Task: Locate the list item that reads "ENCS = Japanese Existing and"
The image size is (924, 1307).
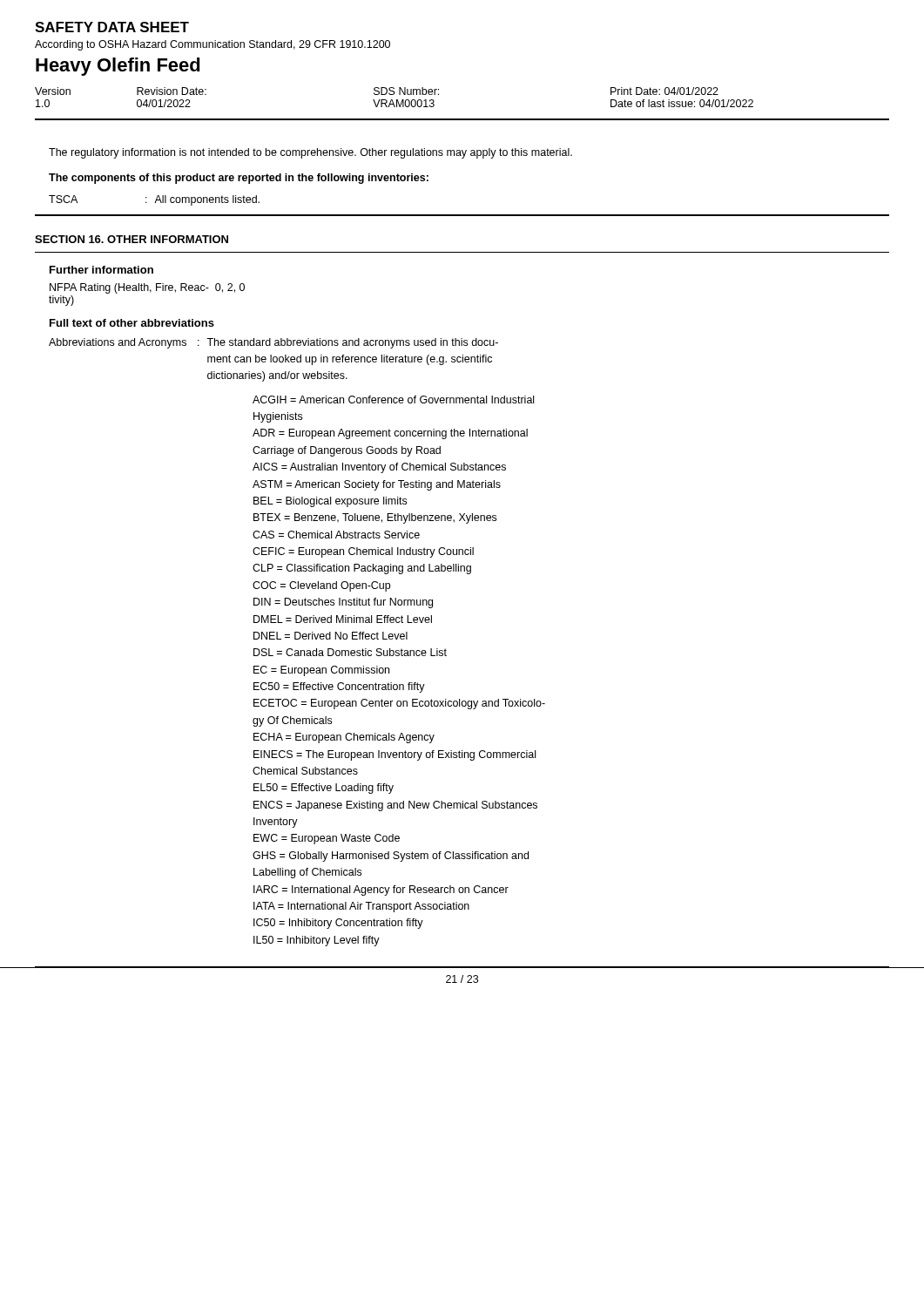Action: 395,813
